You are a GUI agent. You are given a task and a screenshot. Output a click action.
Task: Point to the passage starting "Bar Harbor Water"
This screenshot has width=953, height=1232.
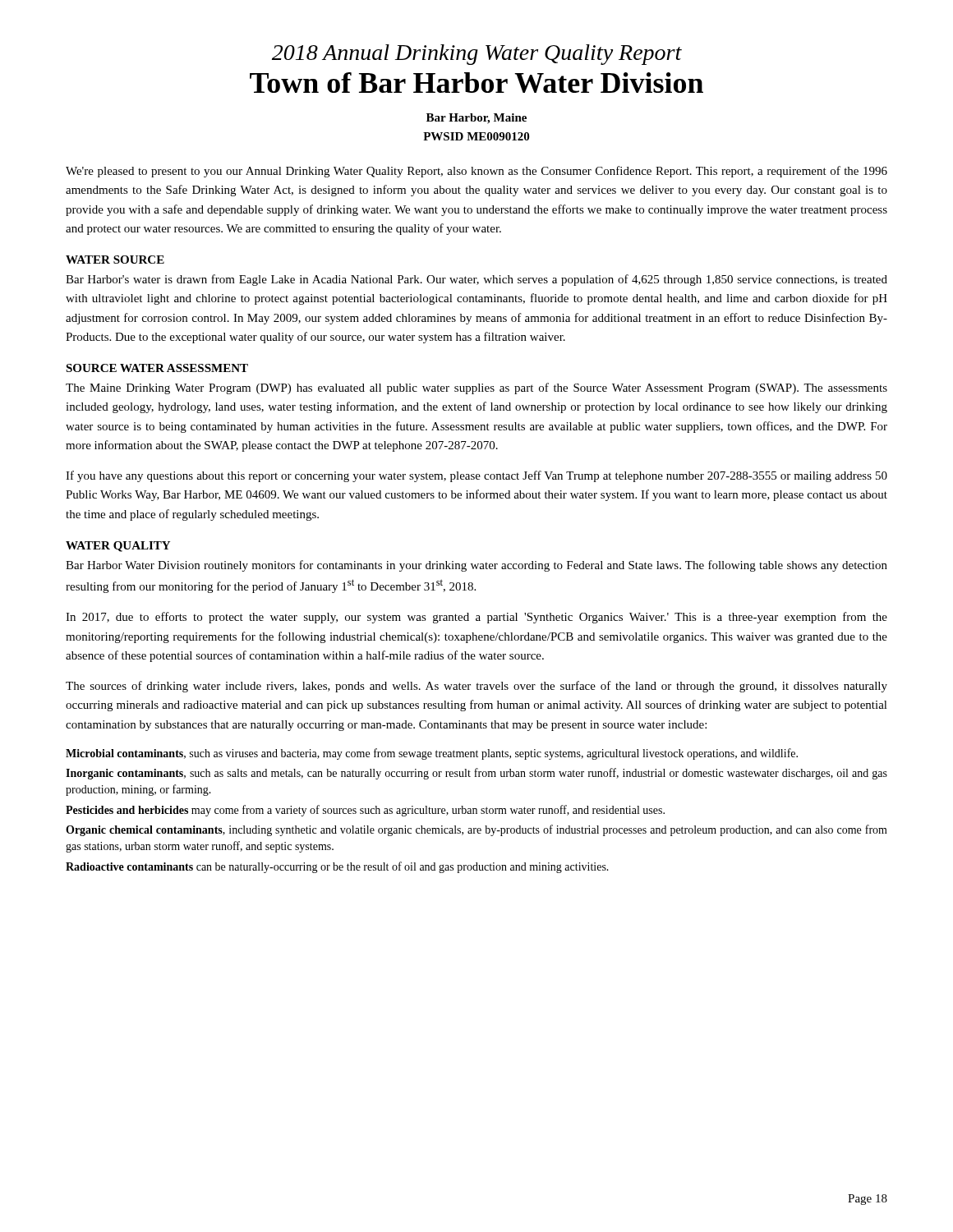[x=476, y=576]
